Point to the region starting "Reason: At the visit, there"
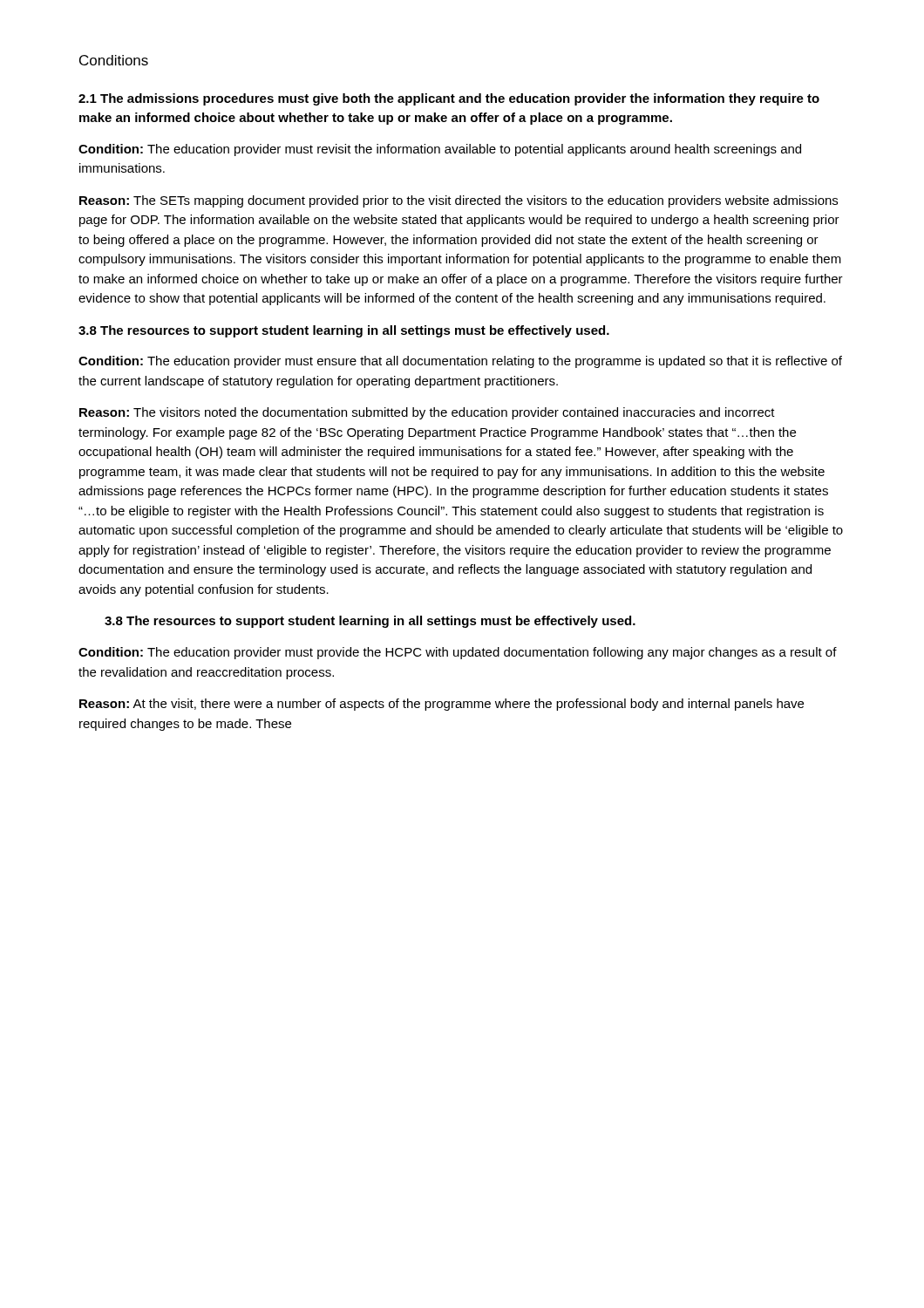 [441, 713]
